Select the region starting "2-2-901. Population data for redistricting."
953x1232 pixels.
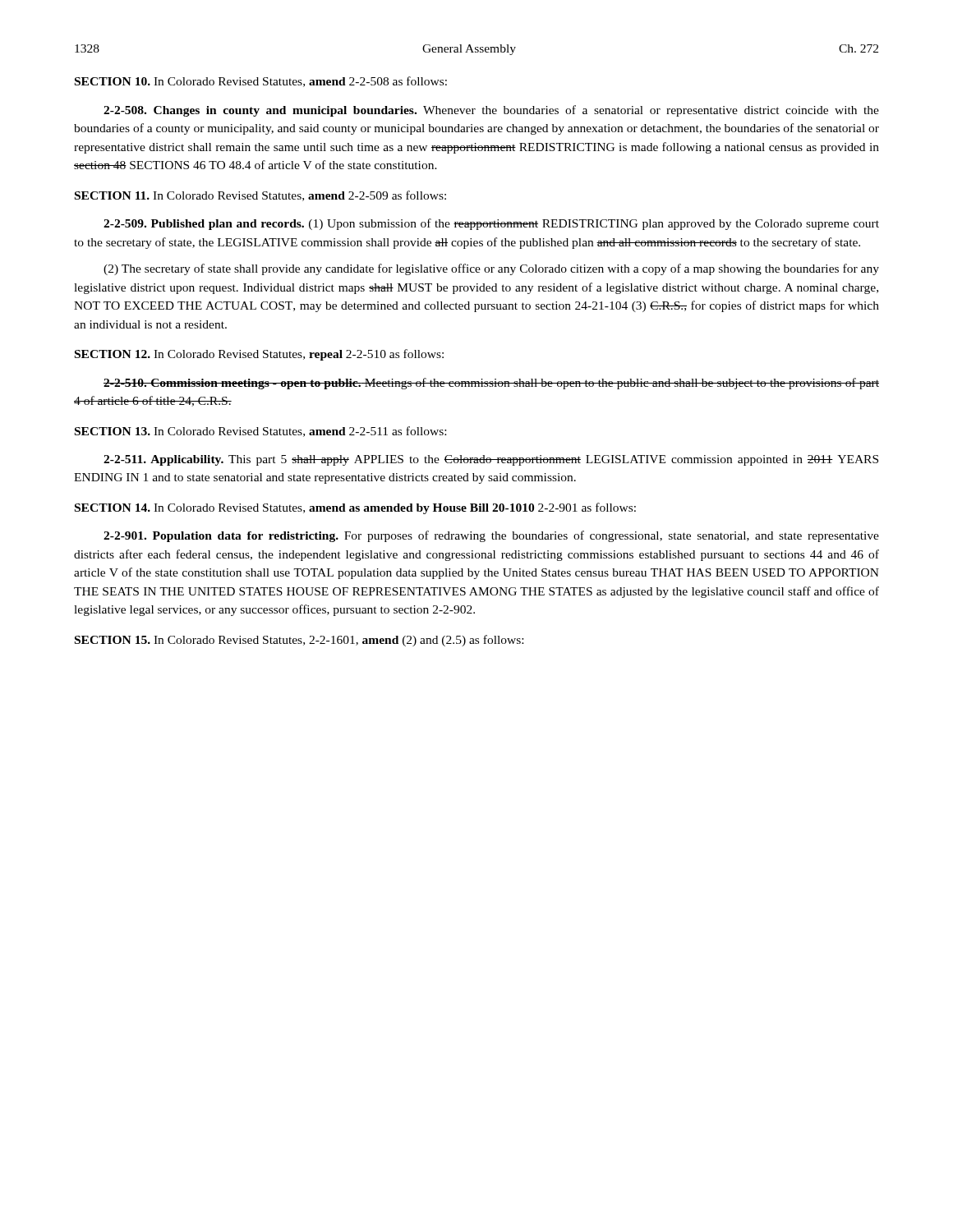[x=476, y=572]
